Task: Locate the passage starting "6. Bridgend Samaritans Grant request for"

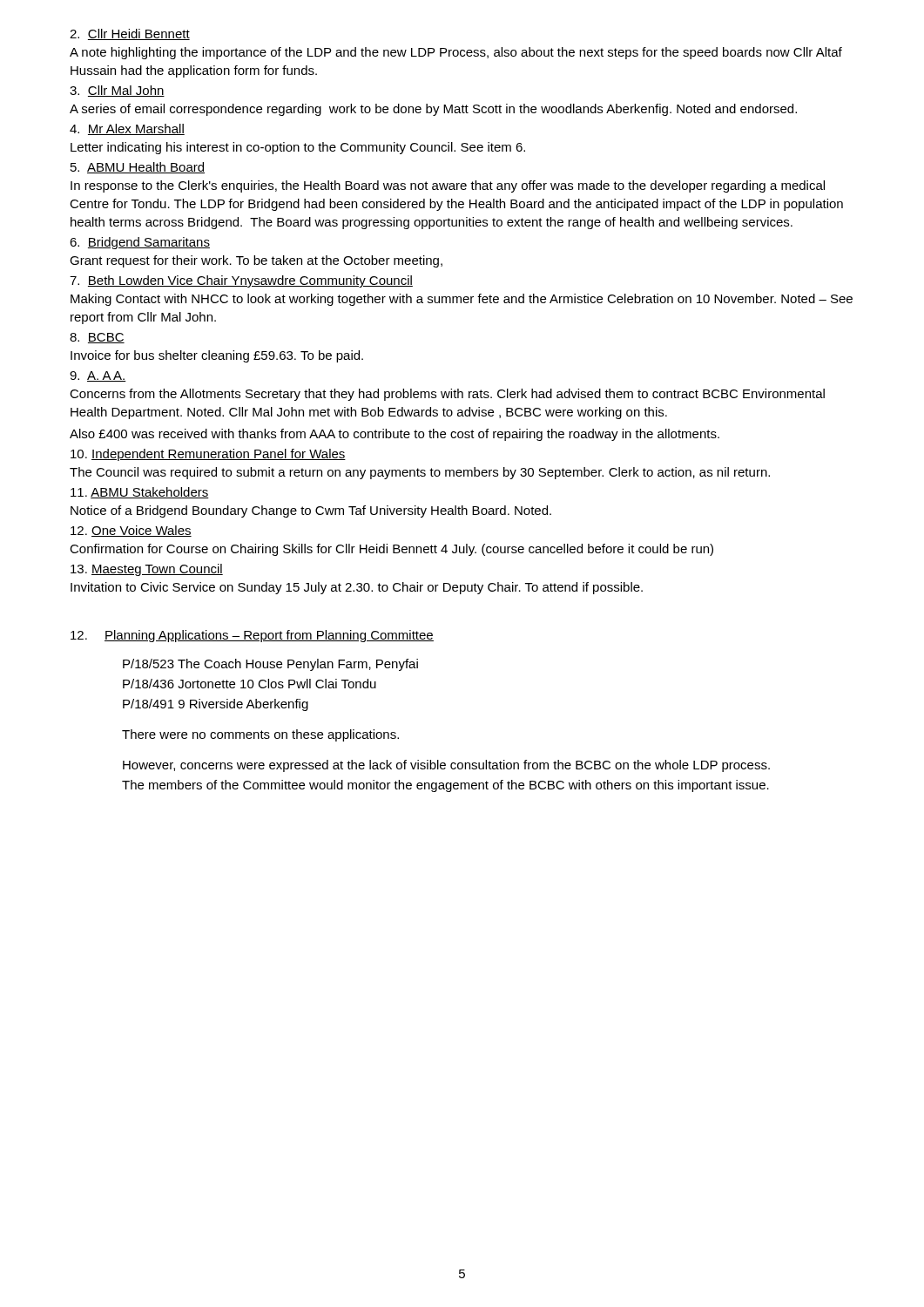Action: (x=140, y=243)
